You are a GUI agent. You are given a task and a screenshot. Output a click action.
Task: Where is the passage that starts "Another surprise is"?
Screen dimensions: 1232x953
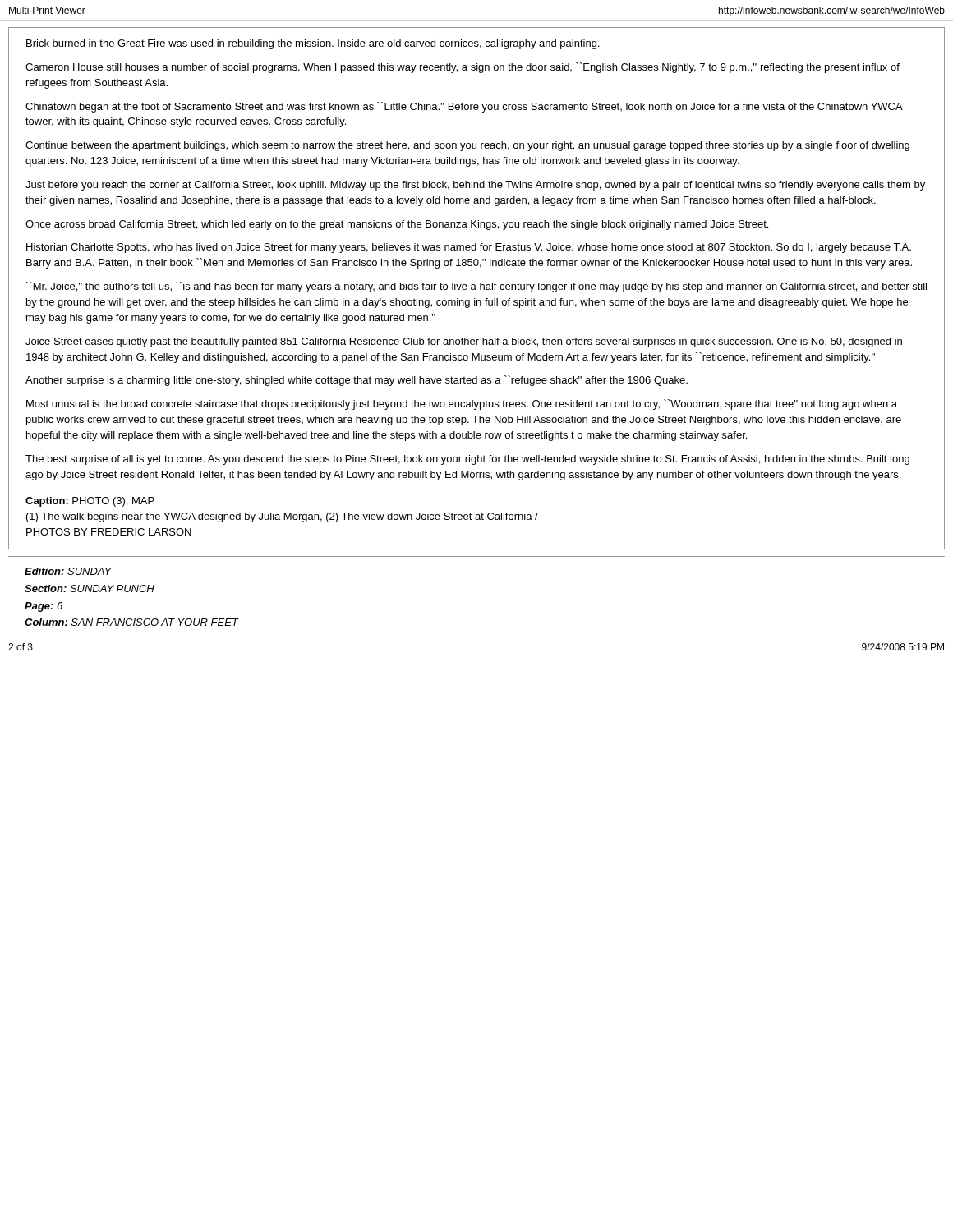tap(357, 380)
